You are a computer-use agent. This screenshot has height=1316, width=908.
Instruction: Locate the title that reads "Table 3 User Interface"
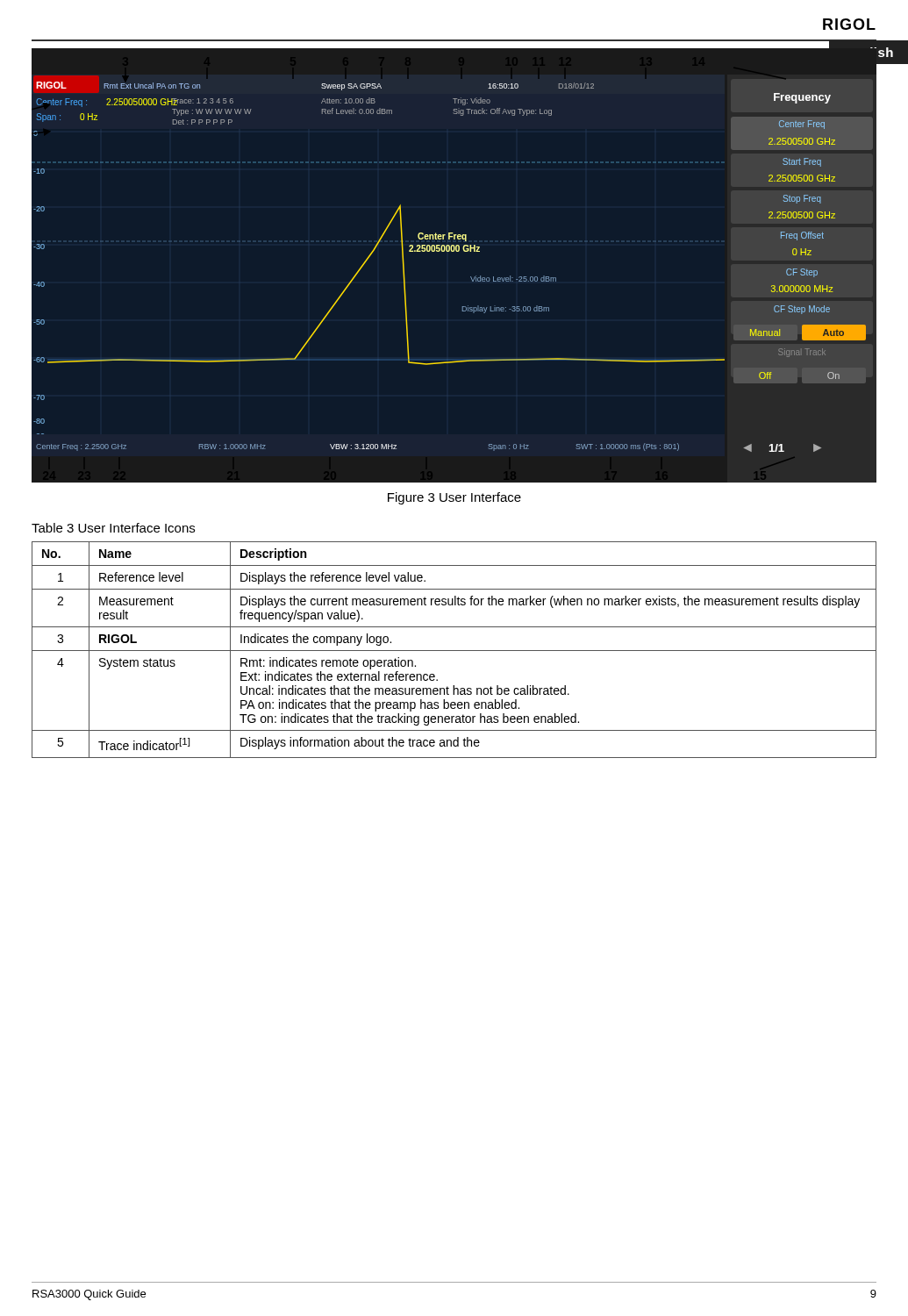click(114, 528)
